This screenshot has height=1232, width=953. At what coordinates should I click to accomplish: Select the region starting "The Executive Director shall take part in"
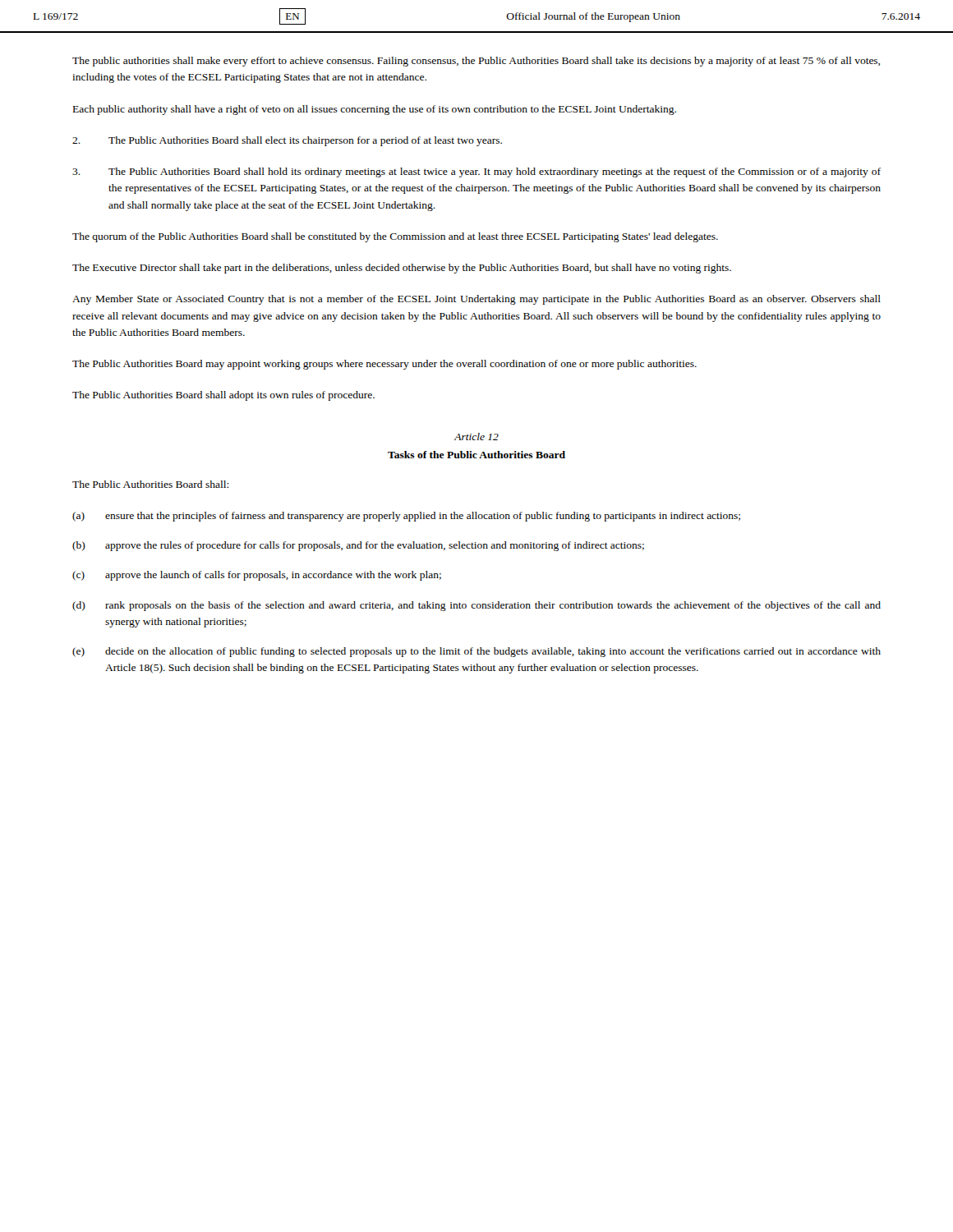[x=402, y=267]
